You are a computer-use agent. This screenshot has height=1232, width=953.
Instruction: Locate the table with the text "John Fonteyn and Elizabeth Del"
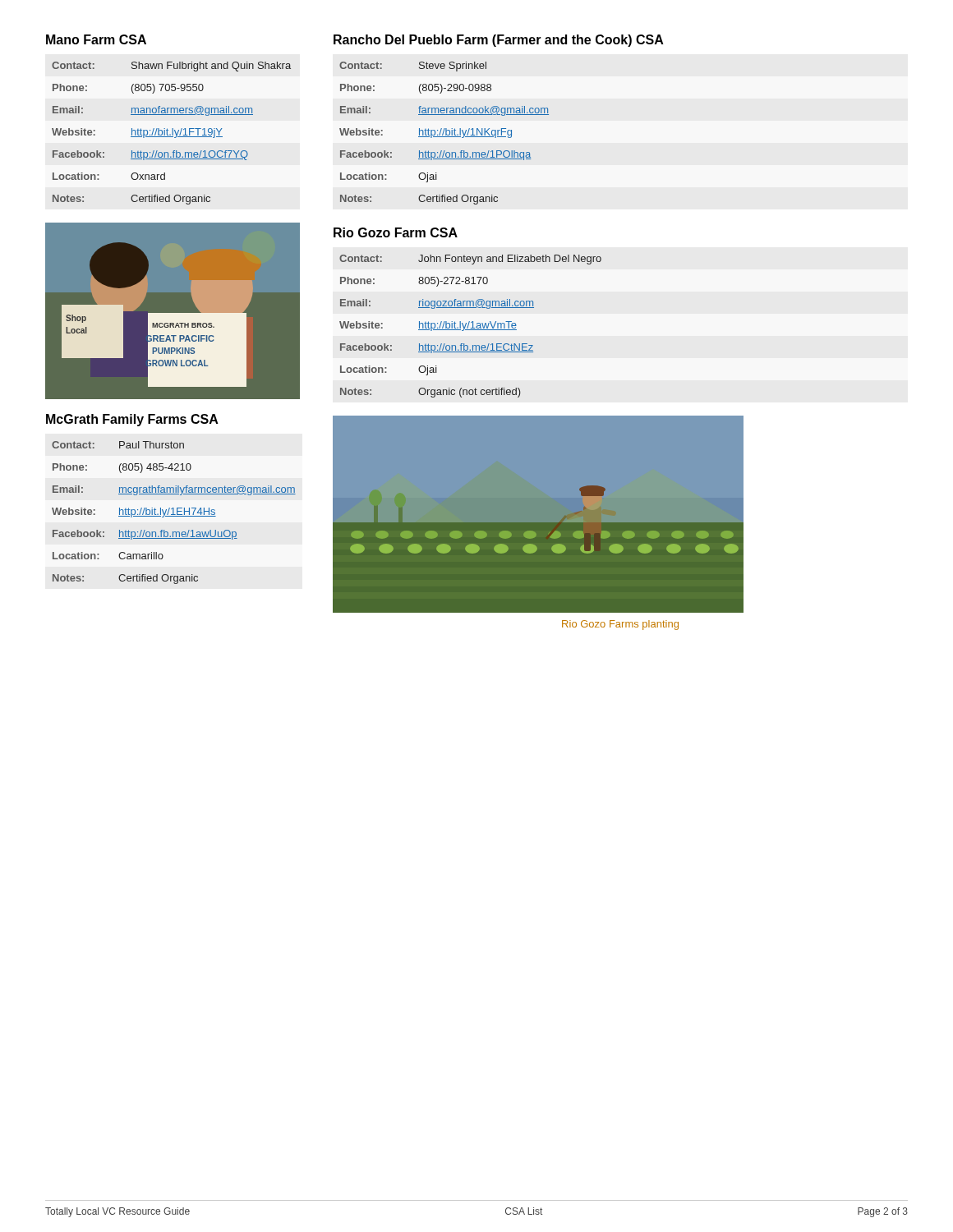pyautogui.click(x=620, y=325)
